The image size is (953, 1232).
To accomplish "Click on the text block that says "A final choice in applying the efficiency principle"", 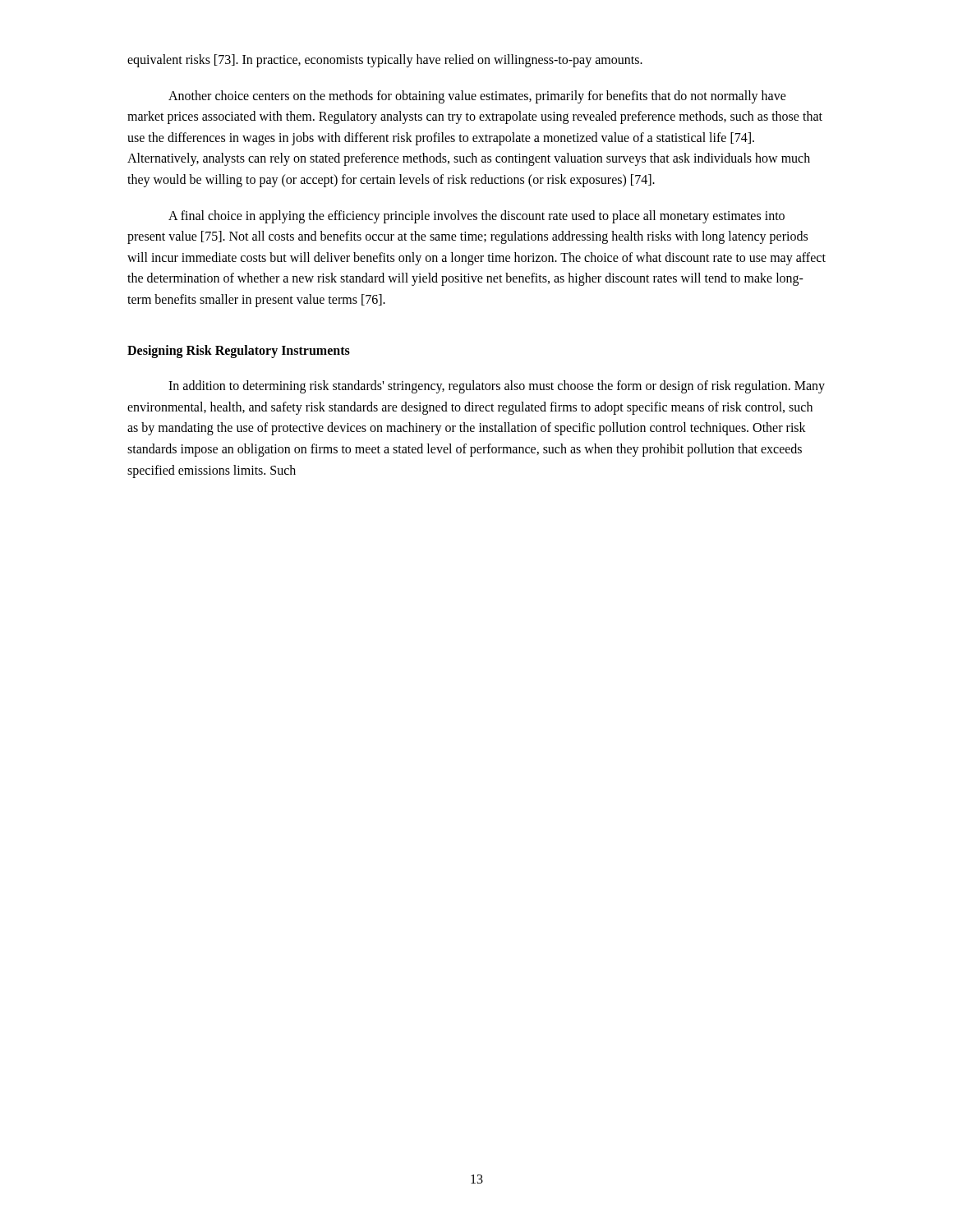I will [476, 258].
